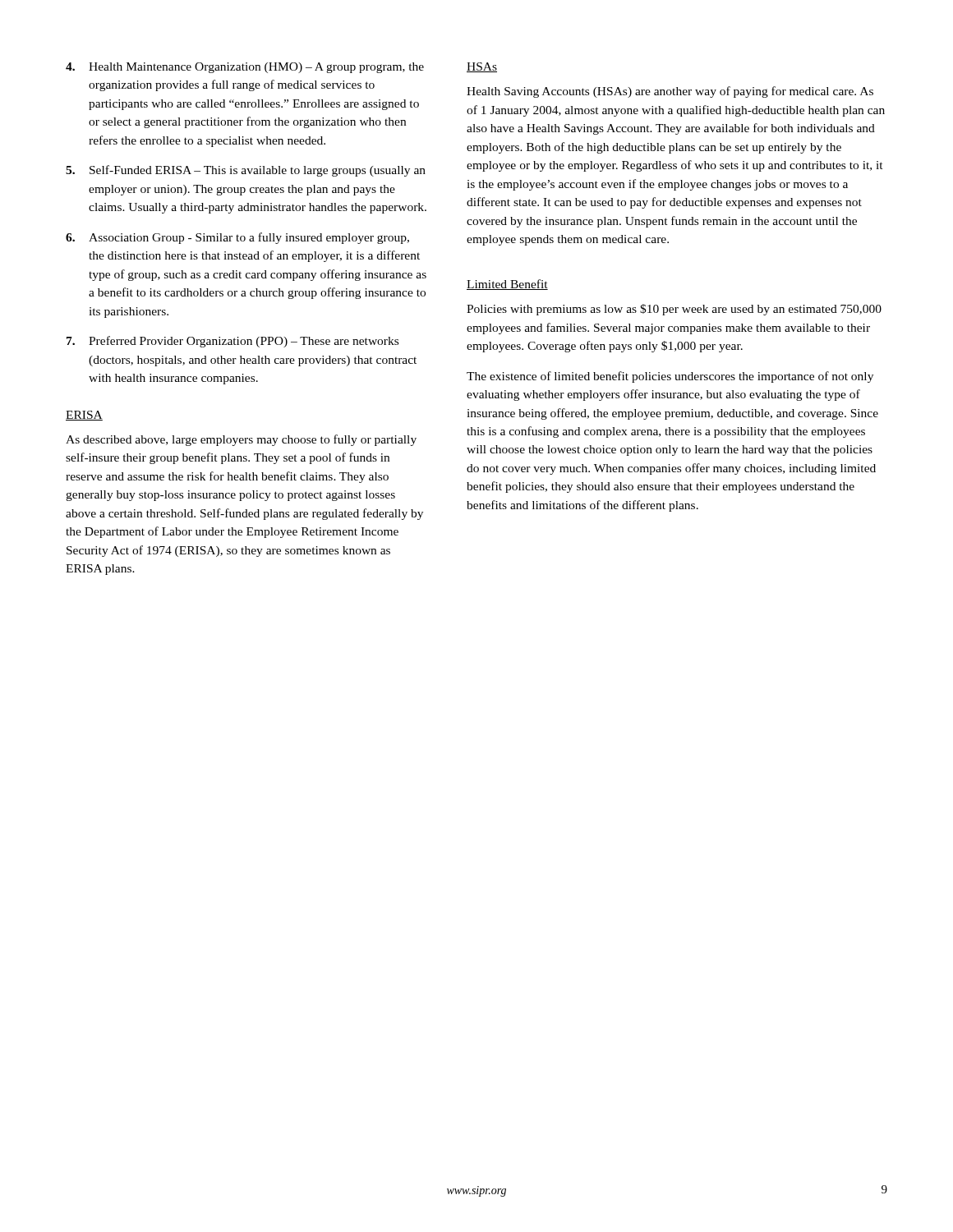Viewport: 953px width, 1232px height.
Task: Locate the text "Limited Benefit"
Action: [x=507, y=284]
